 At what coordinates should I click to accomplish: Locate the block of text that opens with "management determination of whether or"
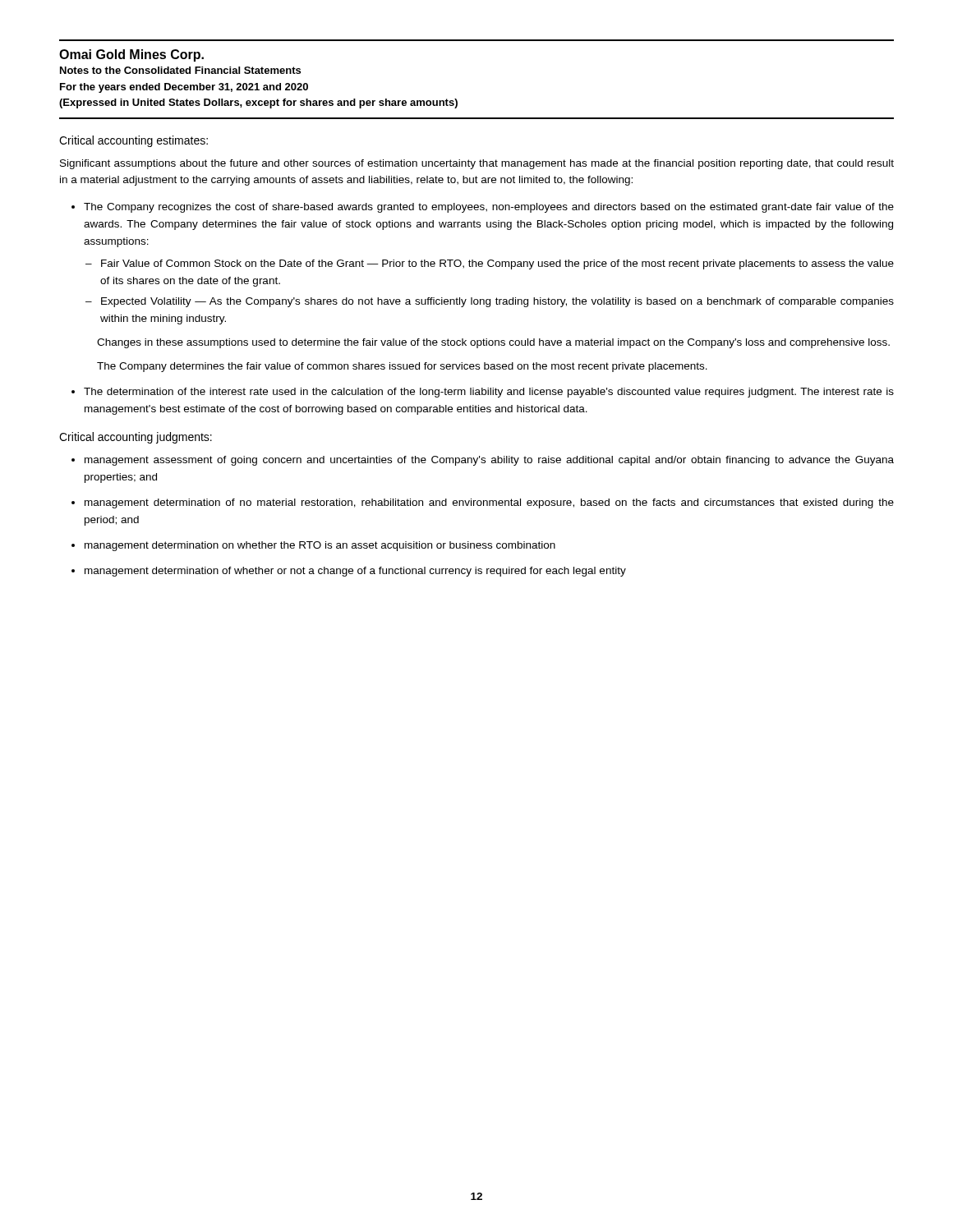click(x=489, y=571)
